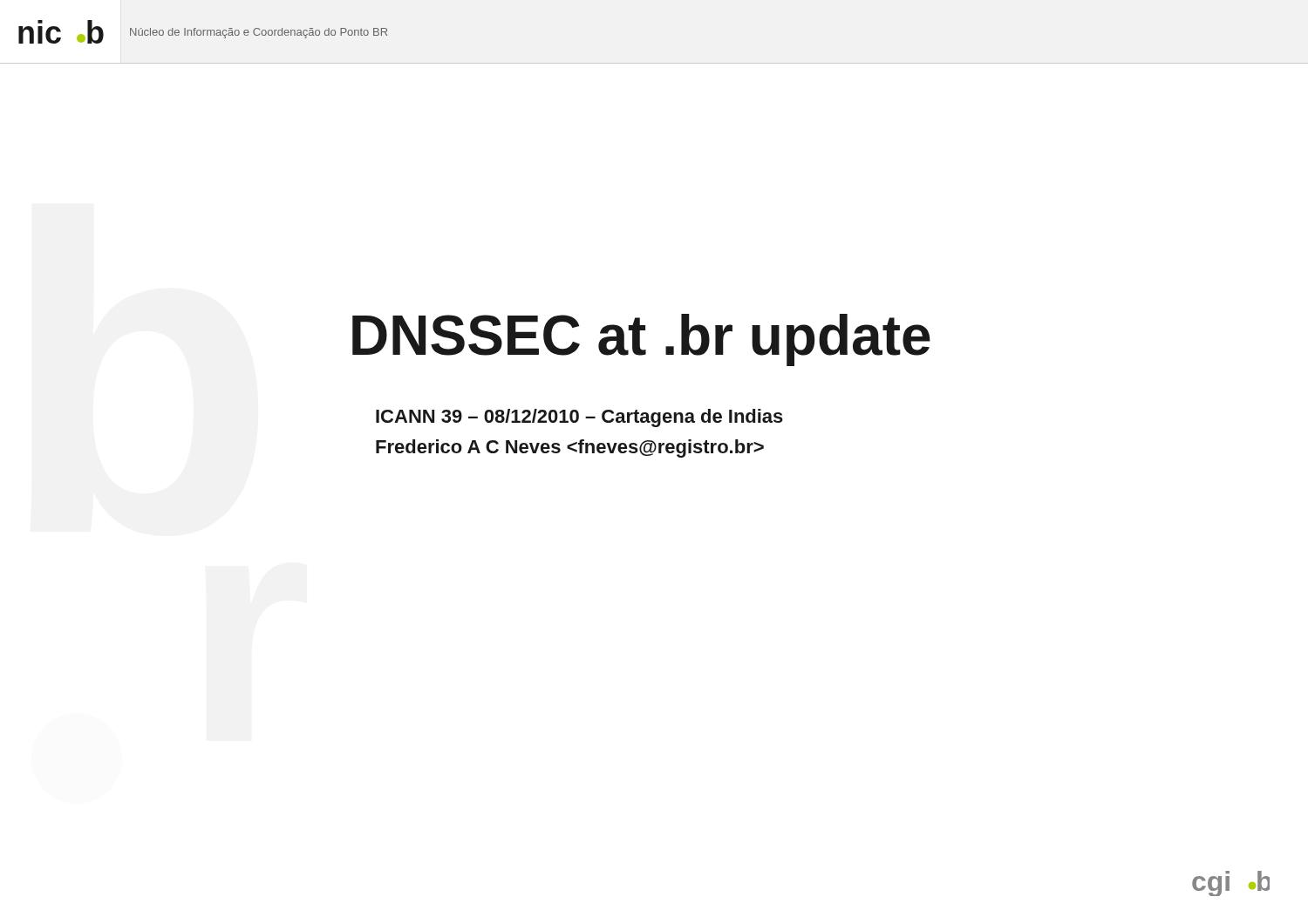
Task: Click the title
Action: [x=763, y=336]
